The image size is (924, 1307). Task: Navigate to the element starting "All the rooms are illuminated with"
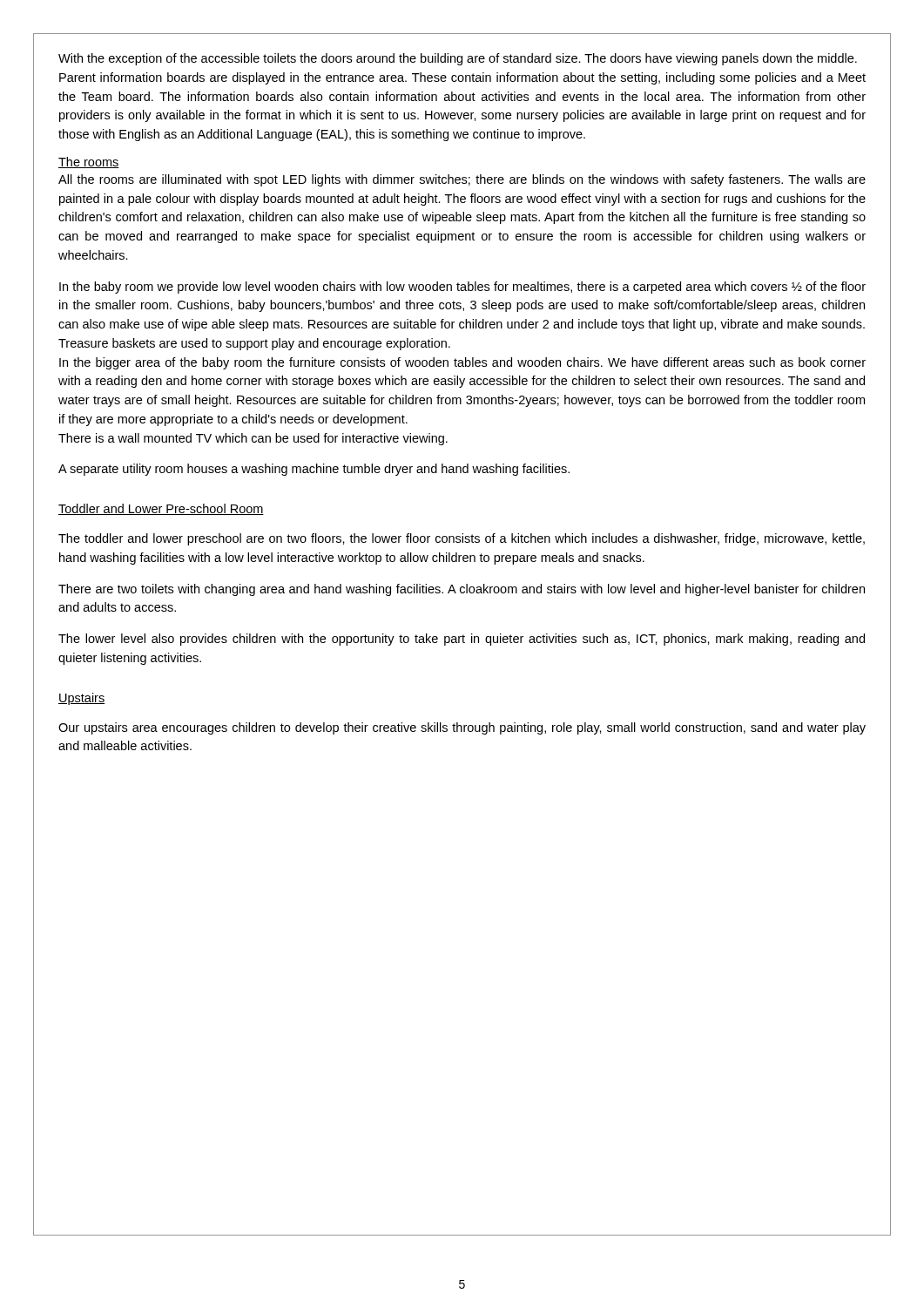(462, 218)
